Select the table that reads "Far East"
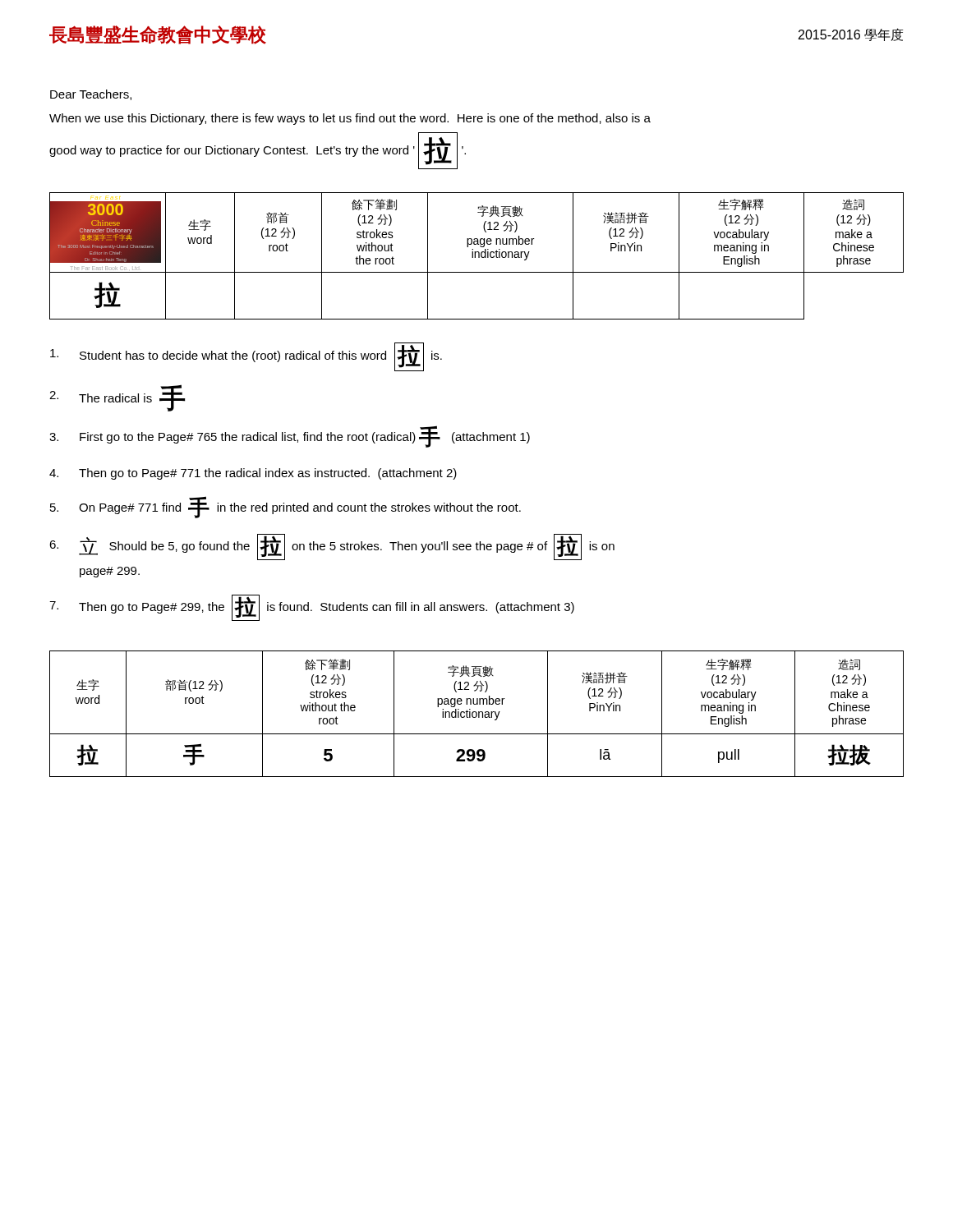The height and width of the screenshot is (1232, 953). 476,256
